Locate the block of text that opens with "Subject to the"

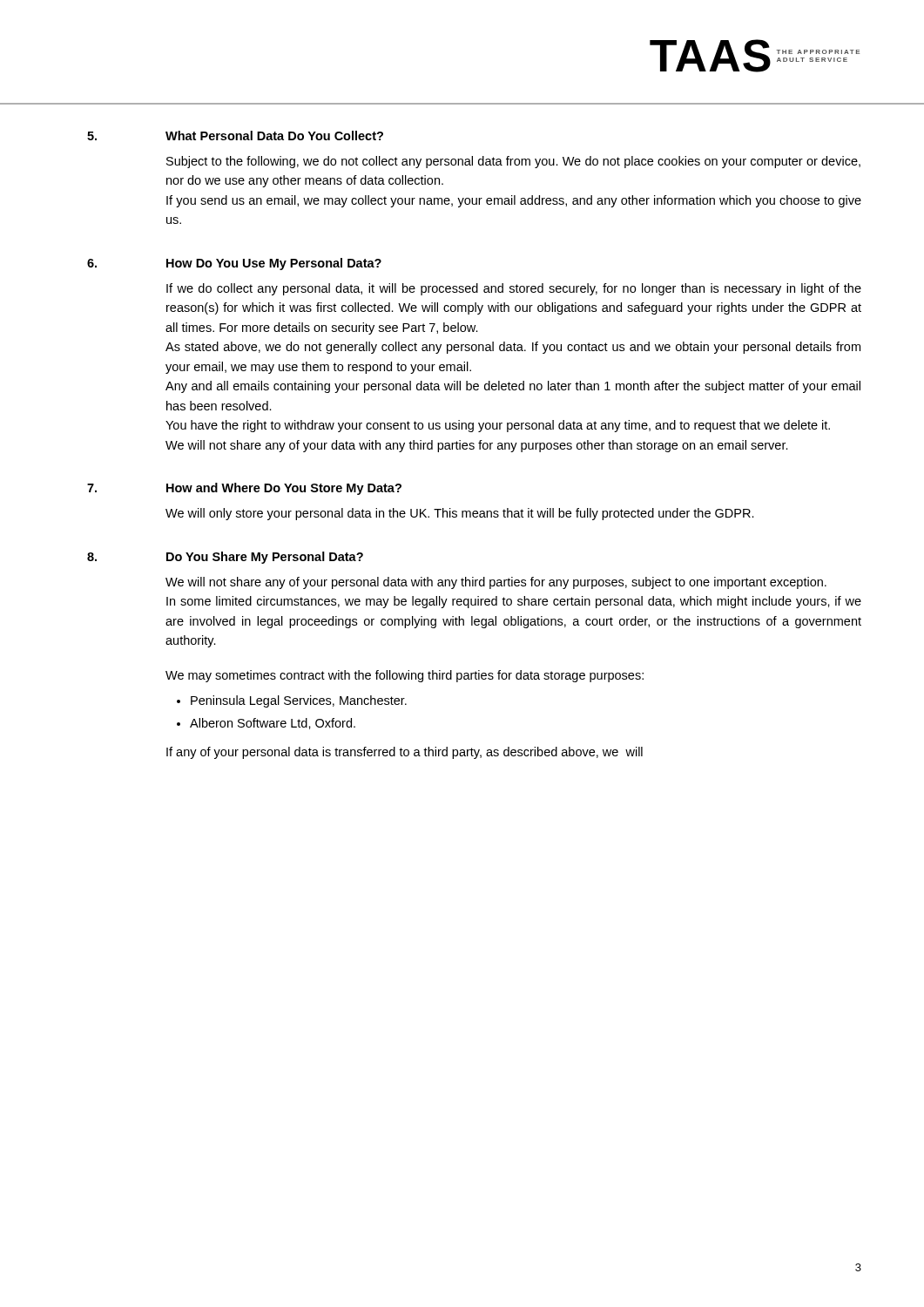pos(513,171)
